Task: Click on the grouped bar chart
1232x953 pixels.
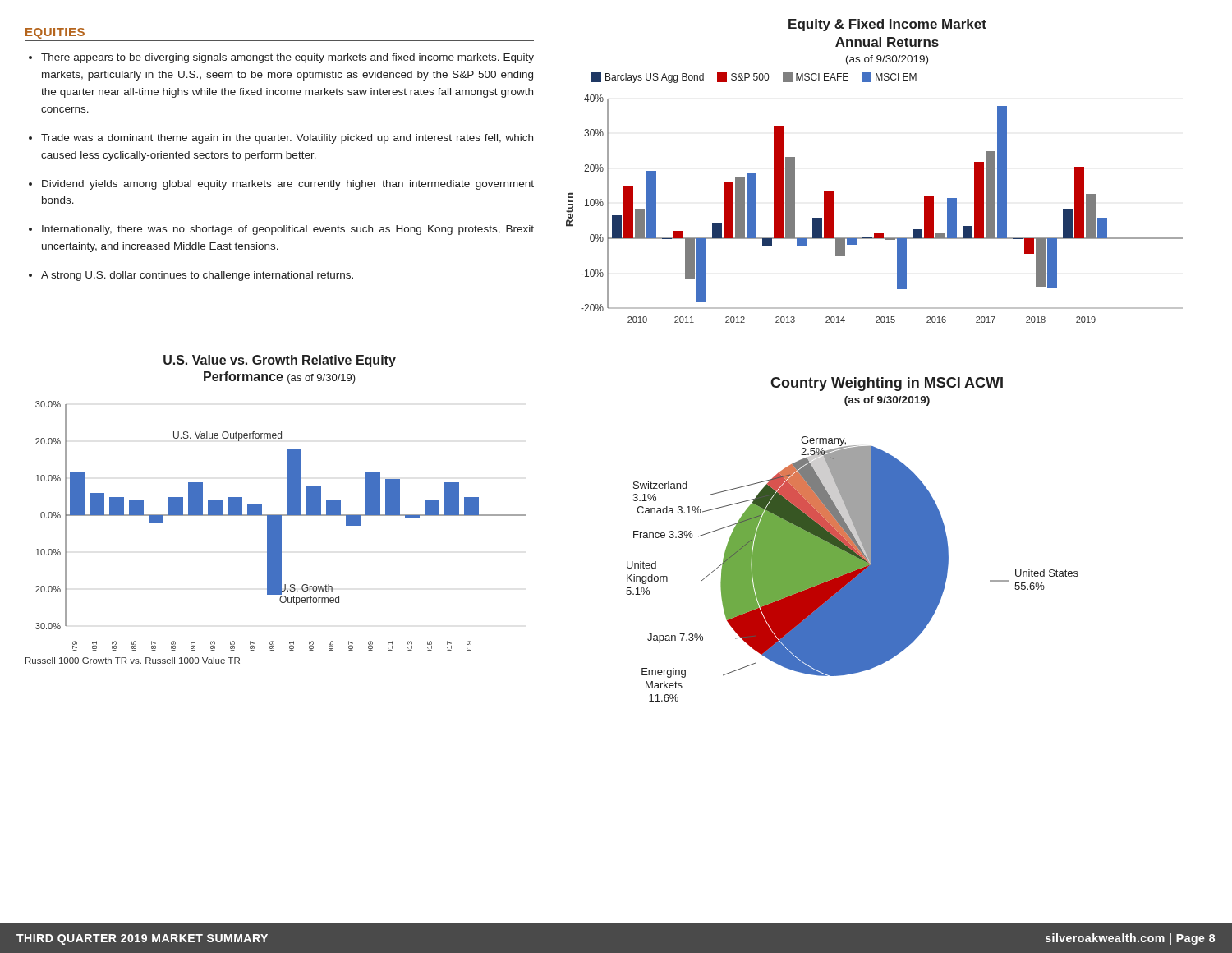Action: coord(887,223)
